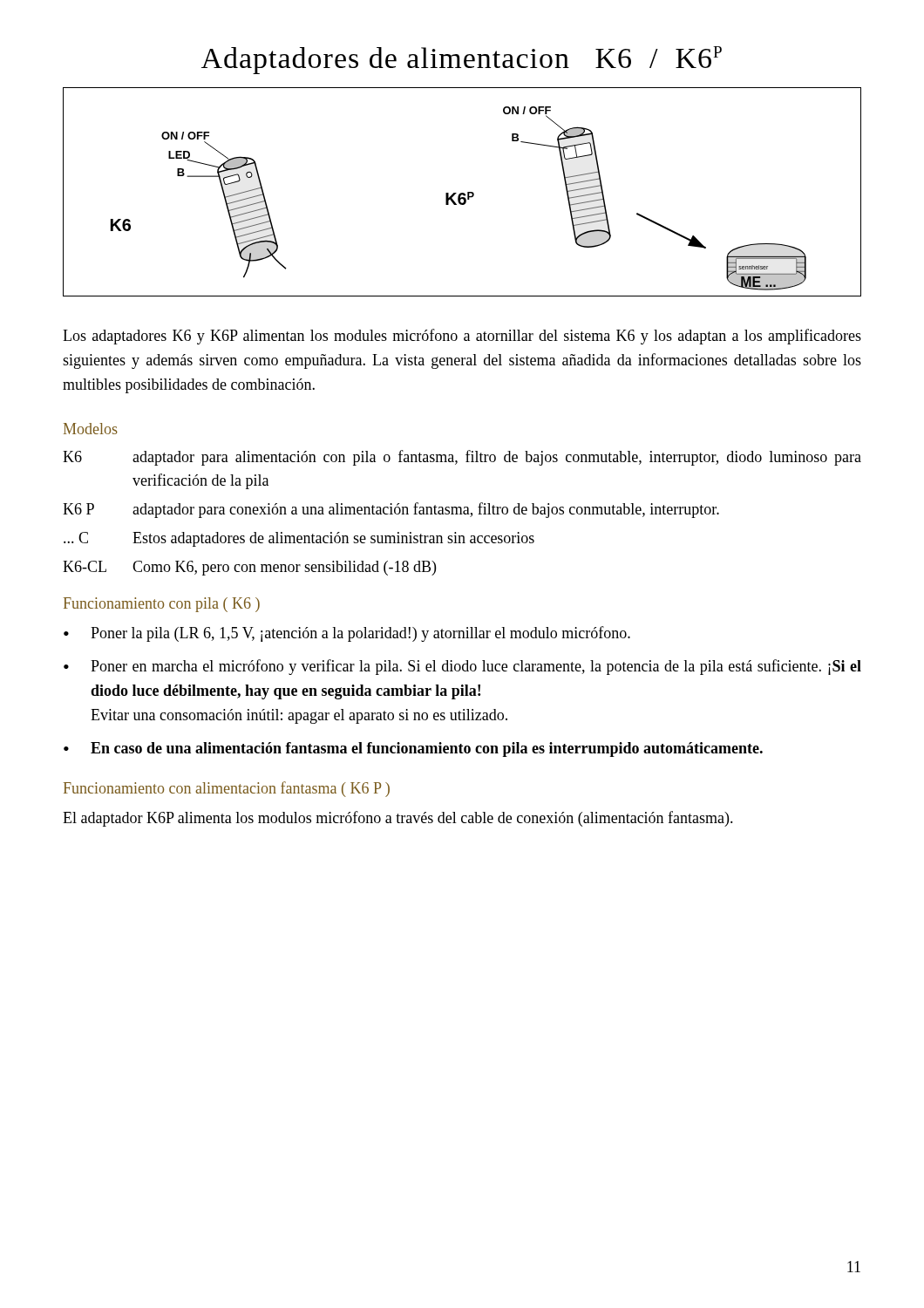Click the passage that begins "K6-CL Como K6, pero"
The width and height of the screenshot is (924, 1308).
[x=249, y=568]
